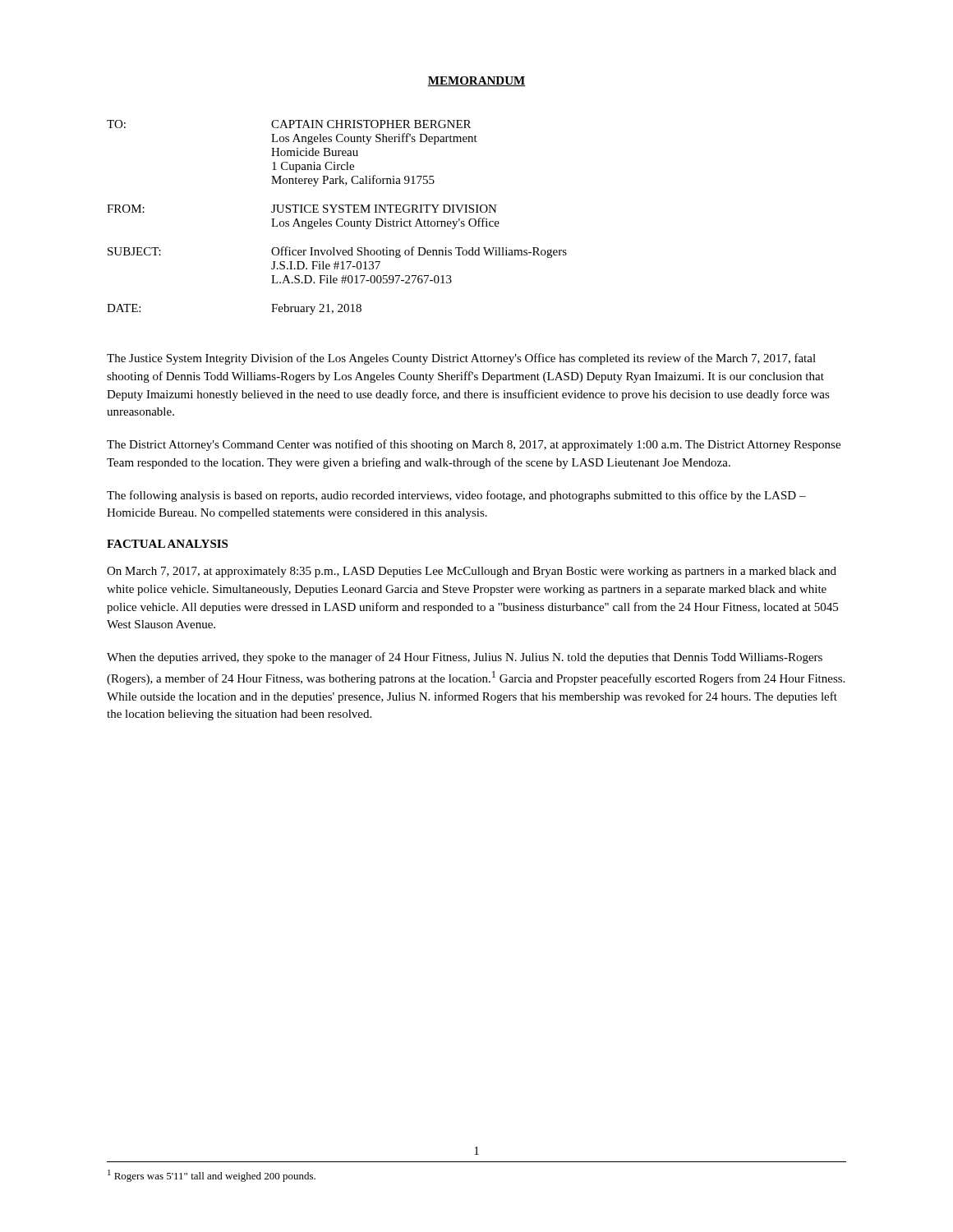The width and height of the screenshot is (953, 1232).
Task: Select the title
Action: (x=476, y=81)
